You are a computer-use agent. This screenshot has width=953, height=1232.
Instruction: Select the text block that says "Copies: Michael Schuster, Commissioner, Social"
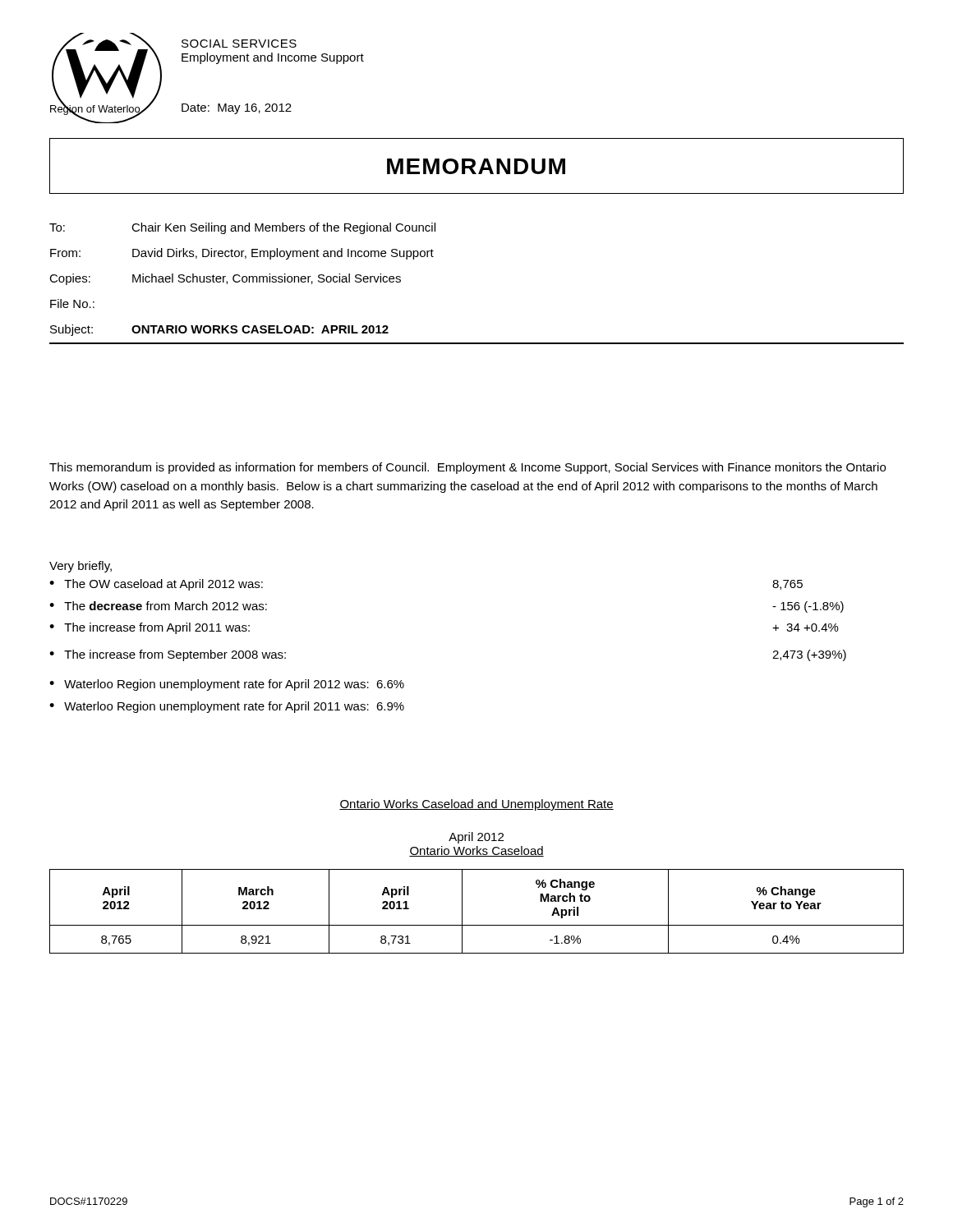coord(225,279)
